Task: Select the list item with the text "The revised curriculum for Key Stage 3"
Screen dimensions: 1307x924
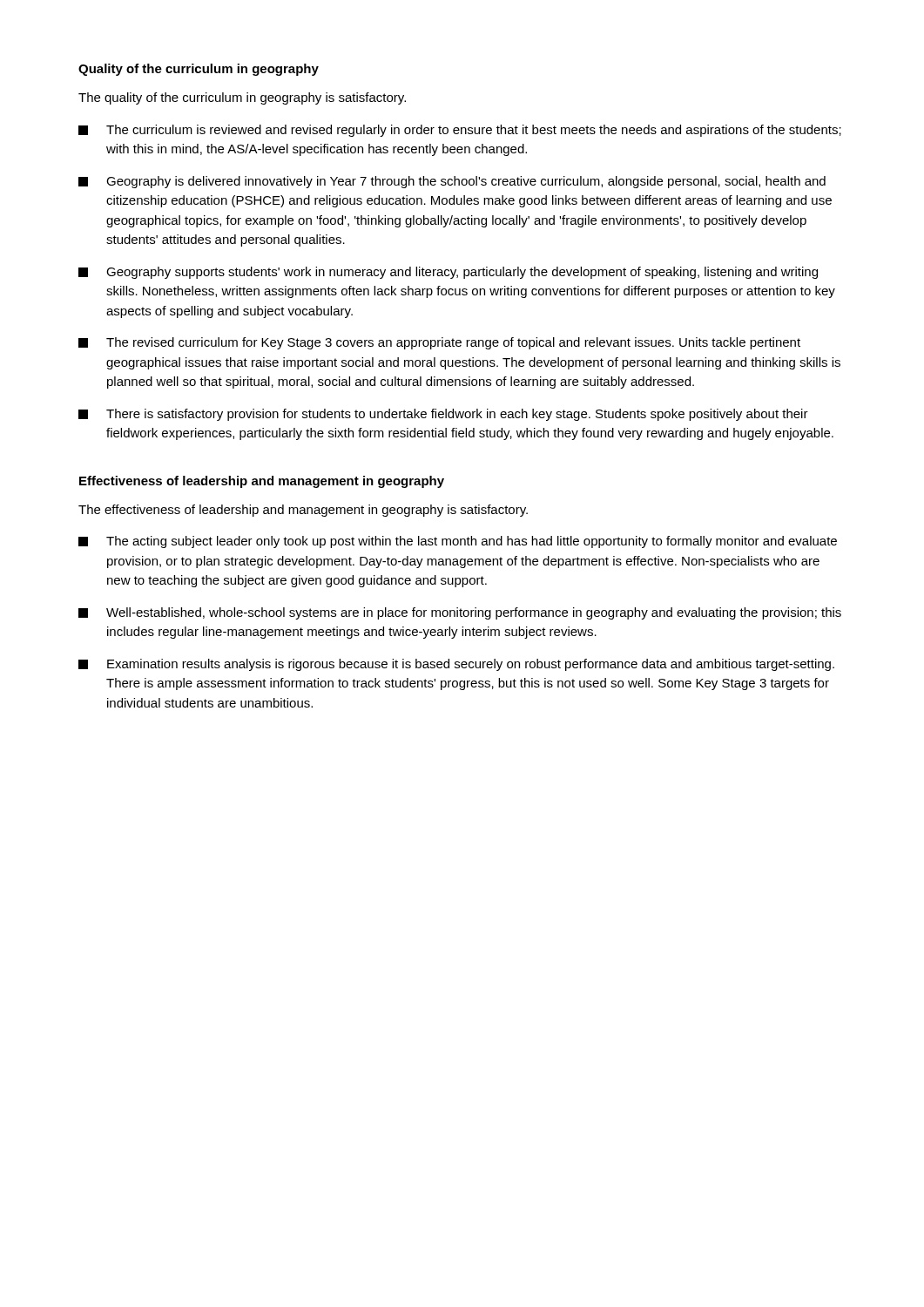Action: (x=462, y=362)
